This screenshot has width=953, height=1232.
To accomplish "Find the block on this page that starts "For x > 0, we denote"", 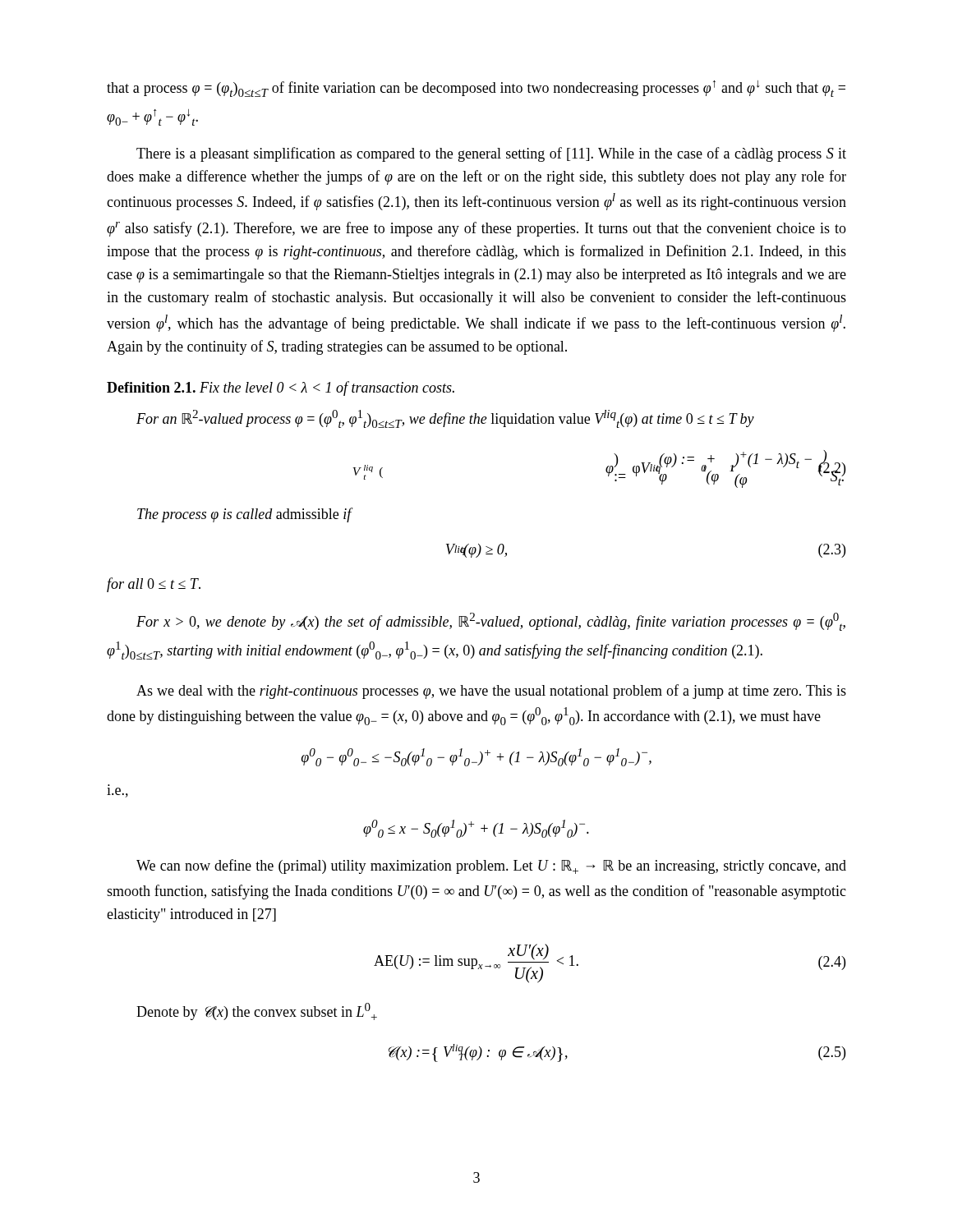I will tap(476, 636).
